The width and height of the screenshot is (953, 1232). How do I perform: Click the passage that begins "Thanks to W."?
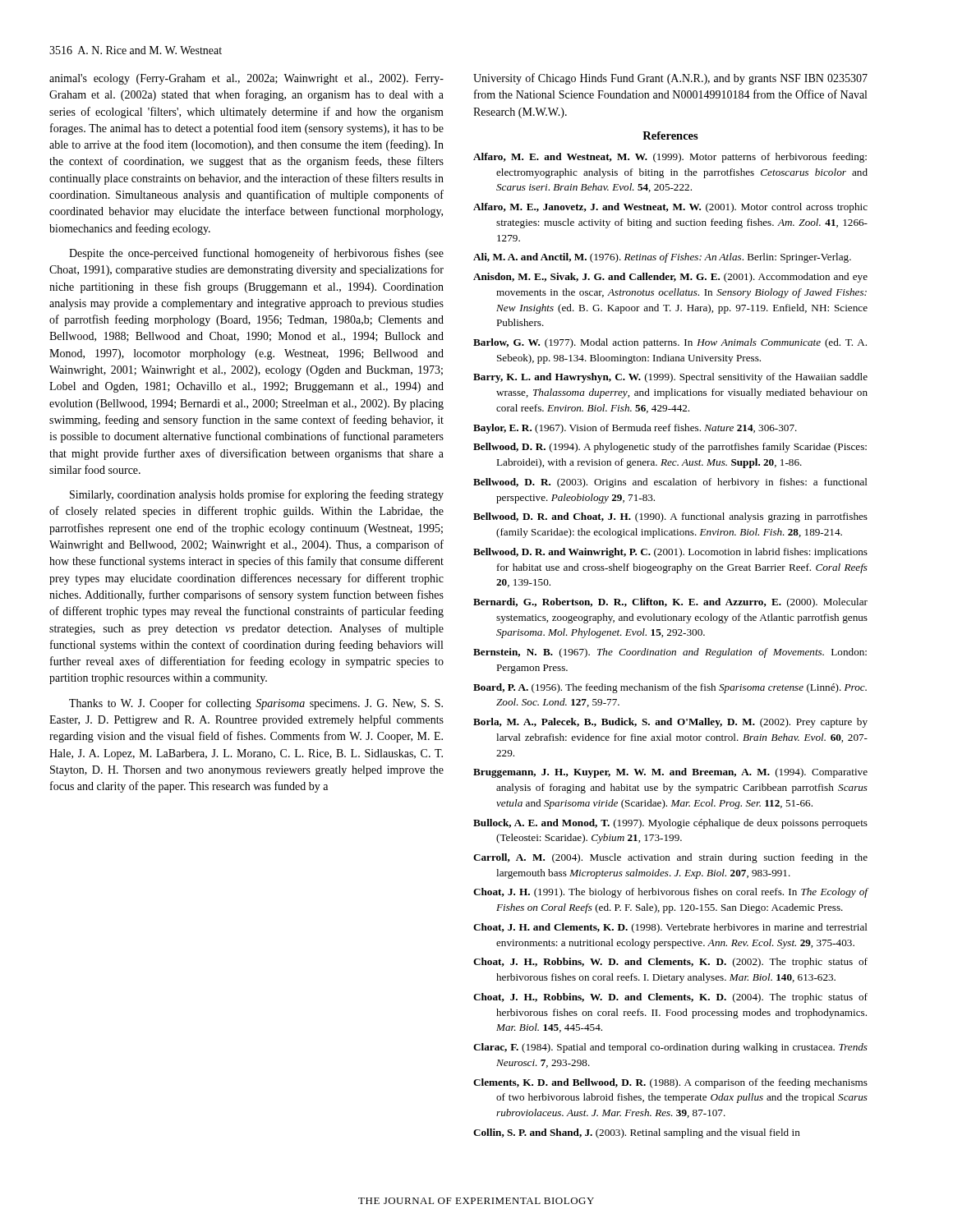246,745
